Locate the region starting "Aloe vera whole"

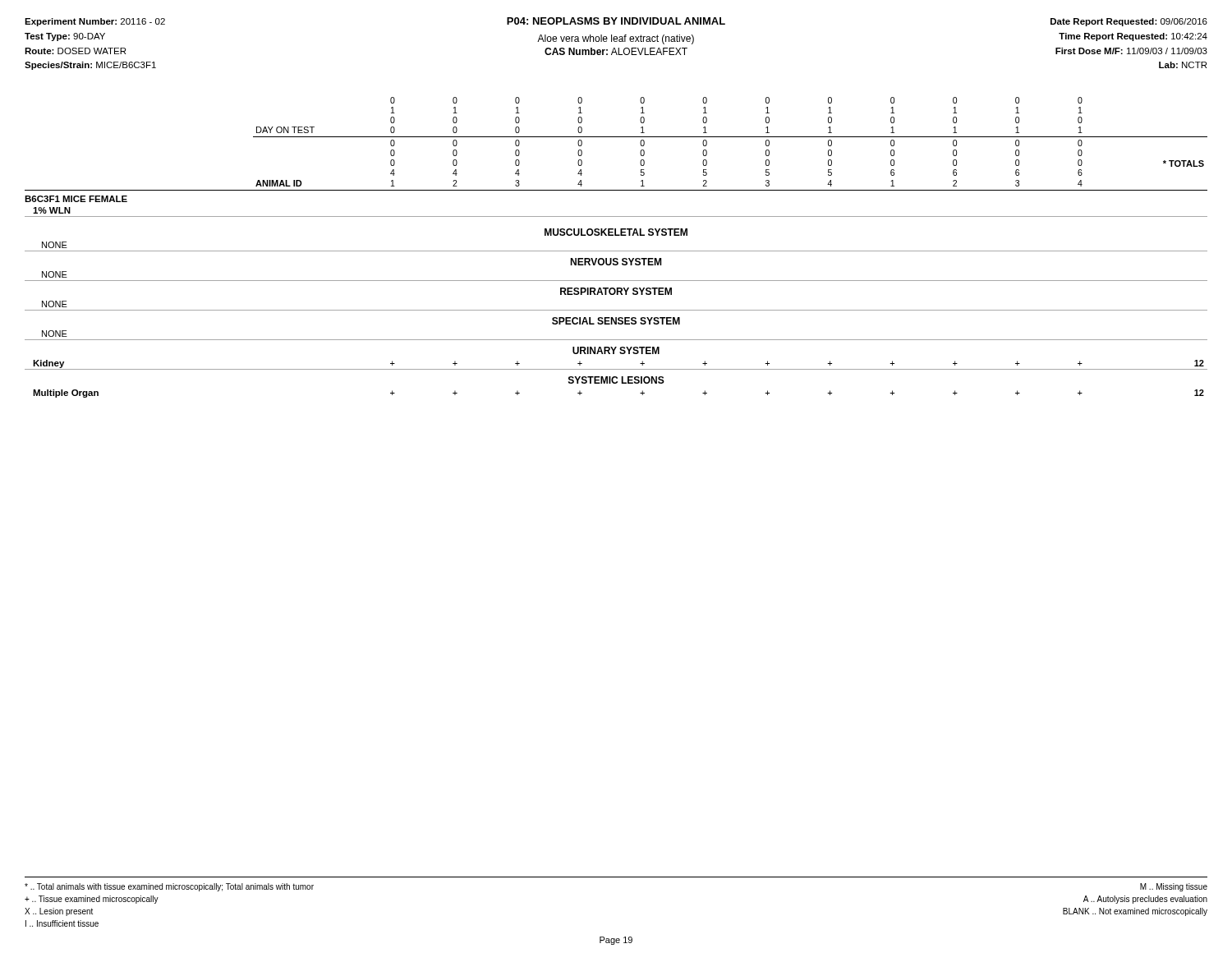click(x=616, y=39)
